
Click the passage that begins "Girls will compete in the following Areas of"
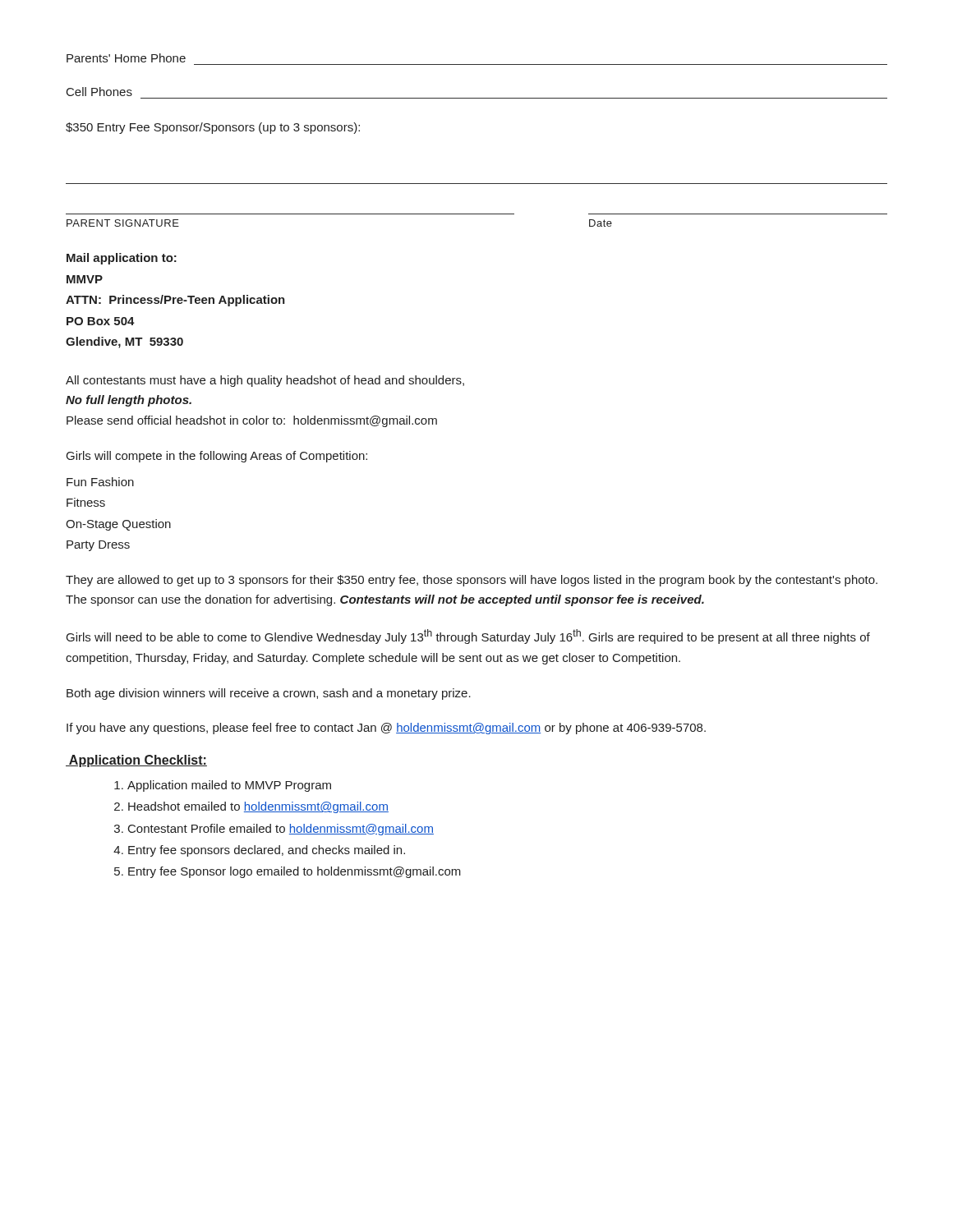coord(217,455)
